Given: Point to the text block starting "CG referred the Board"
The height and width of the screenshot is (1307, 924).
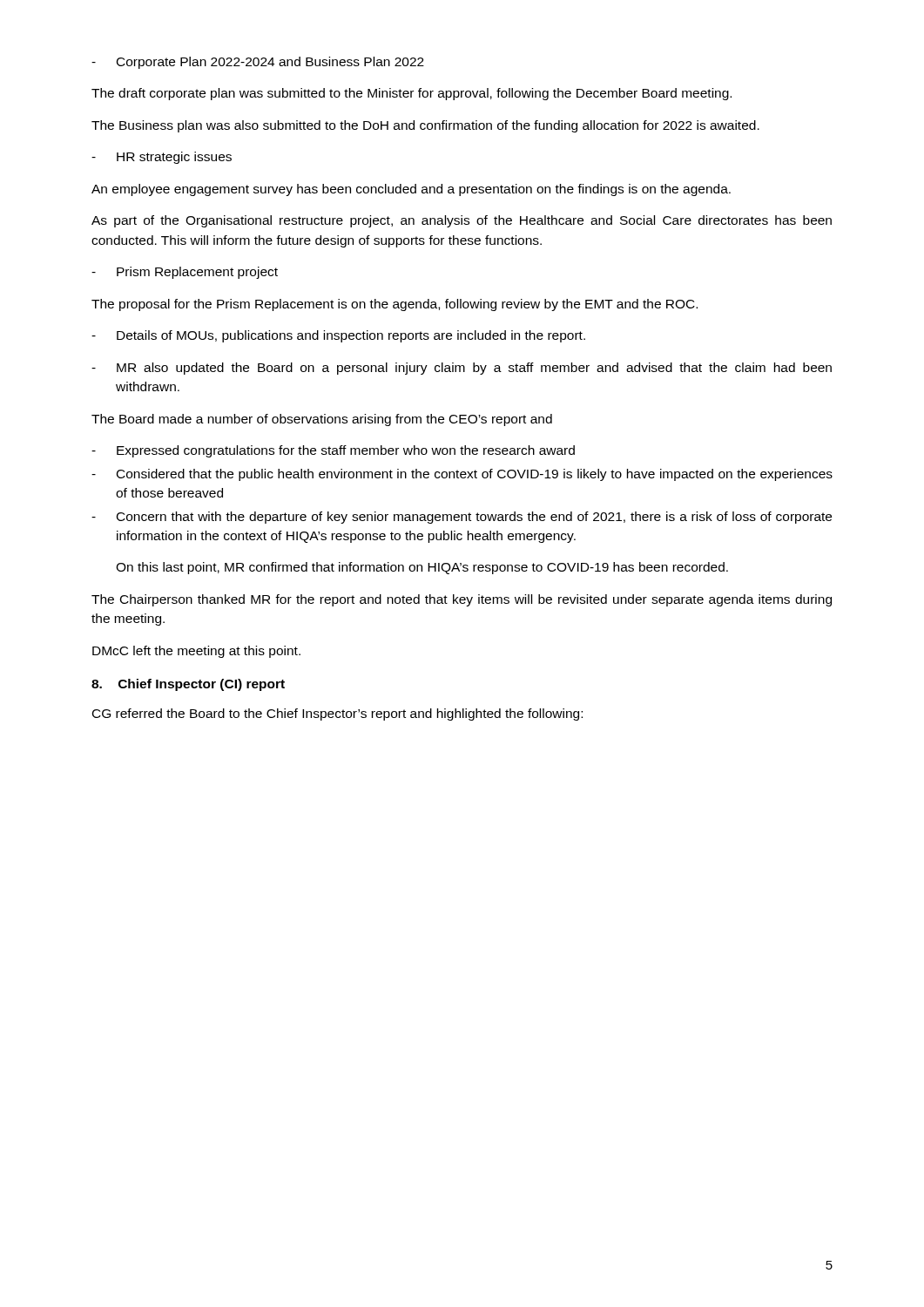Looking at the screenshot, I should pos(462,714).
